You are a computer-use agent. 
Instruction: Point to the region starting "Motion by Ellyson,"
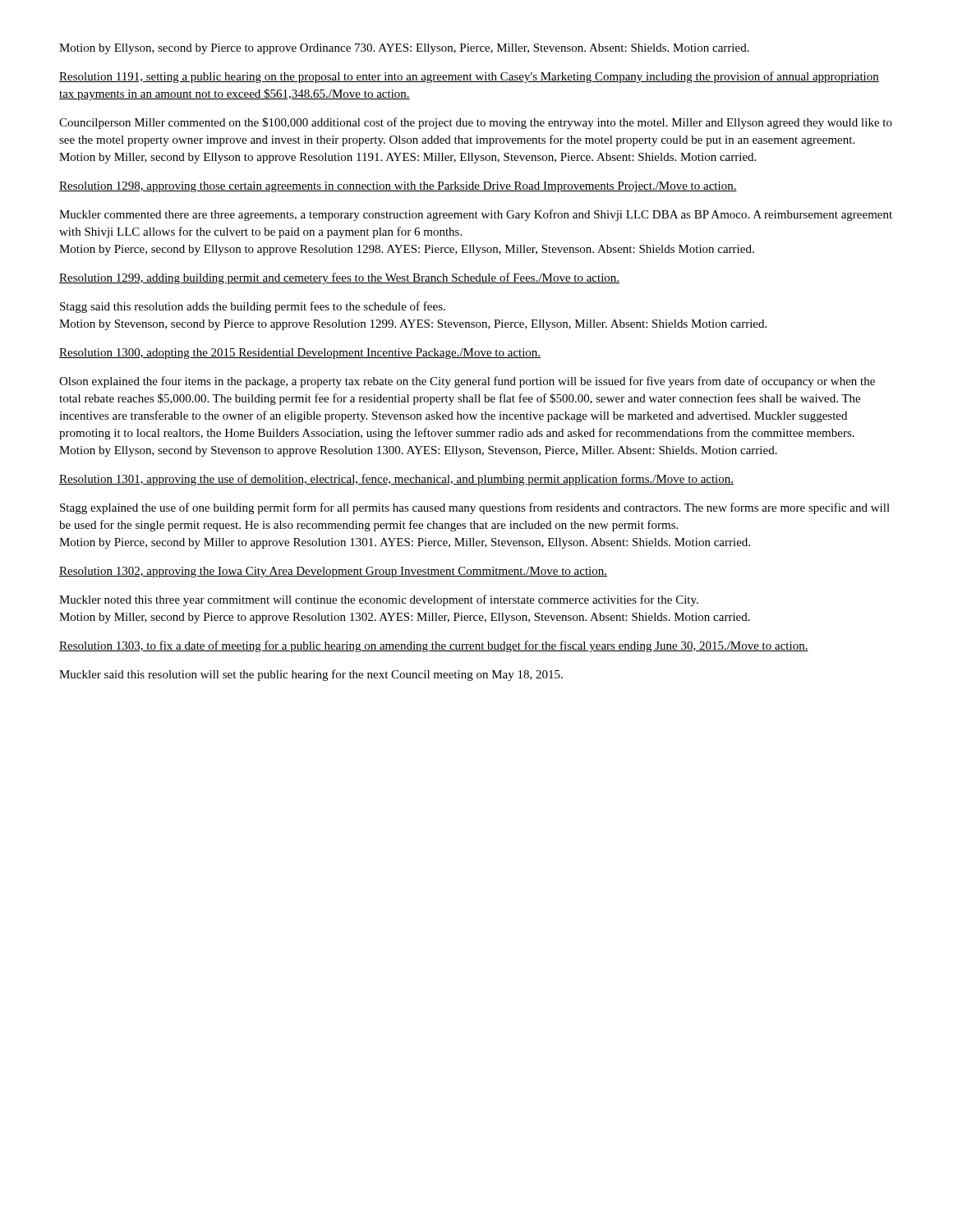tap(404, 48)
